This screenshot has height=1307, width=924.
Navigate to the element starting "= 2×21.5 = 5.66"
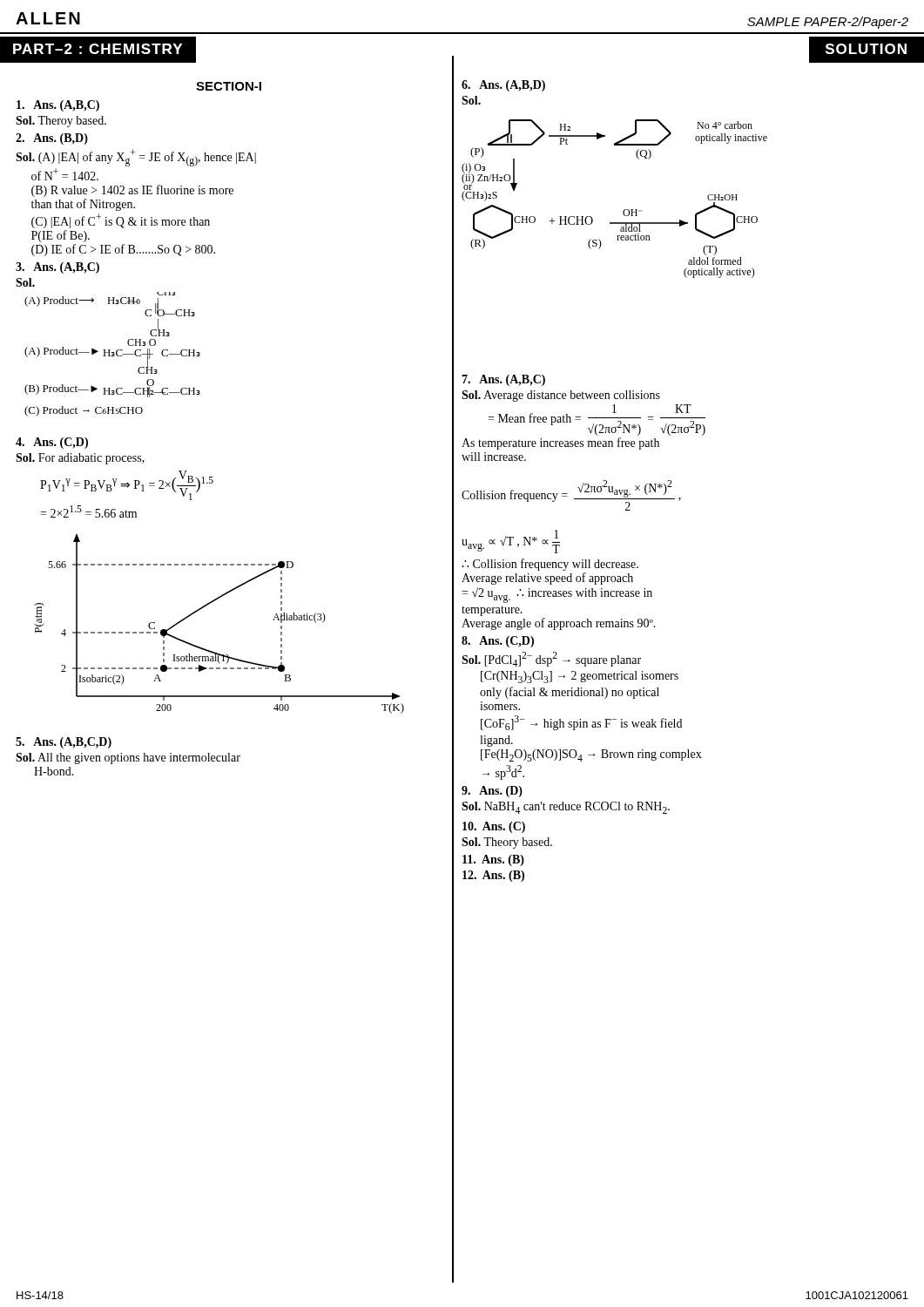tap(89, 512)
